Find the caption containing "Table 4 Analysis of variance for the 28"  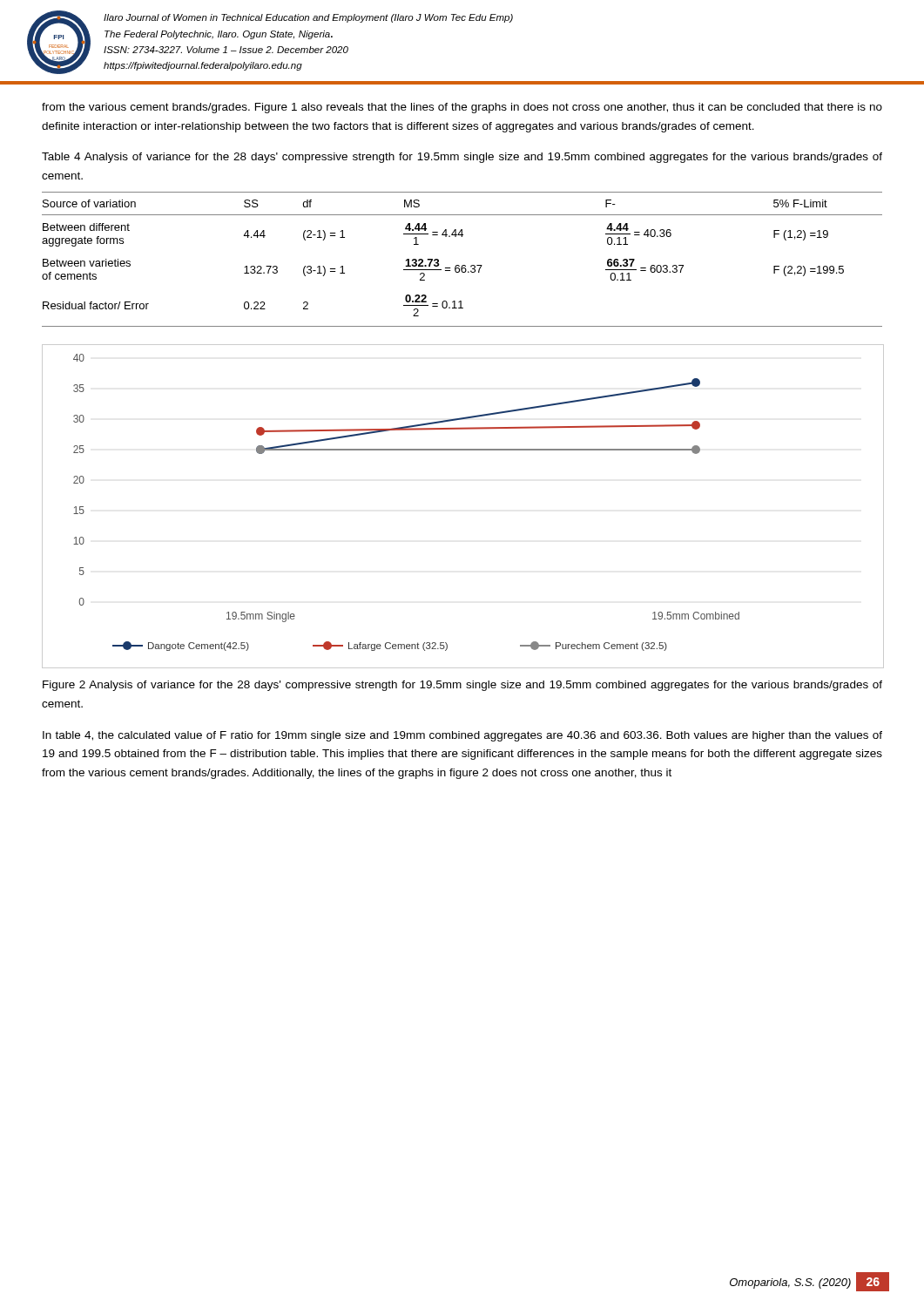(462, 166)
